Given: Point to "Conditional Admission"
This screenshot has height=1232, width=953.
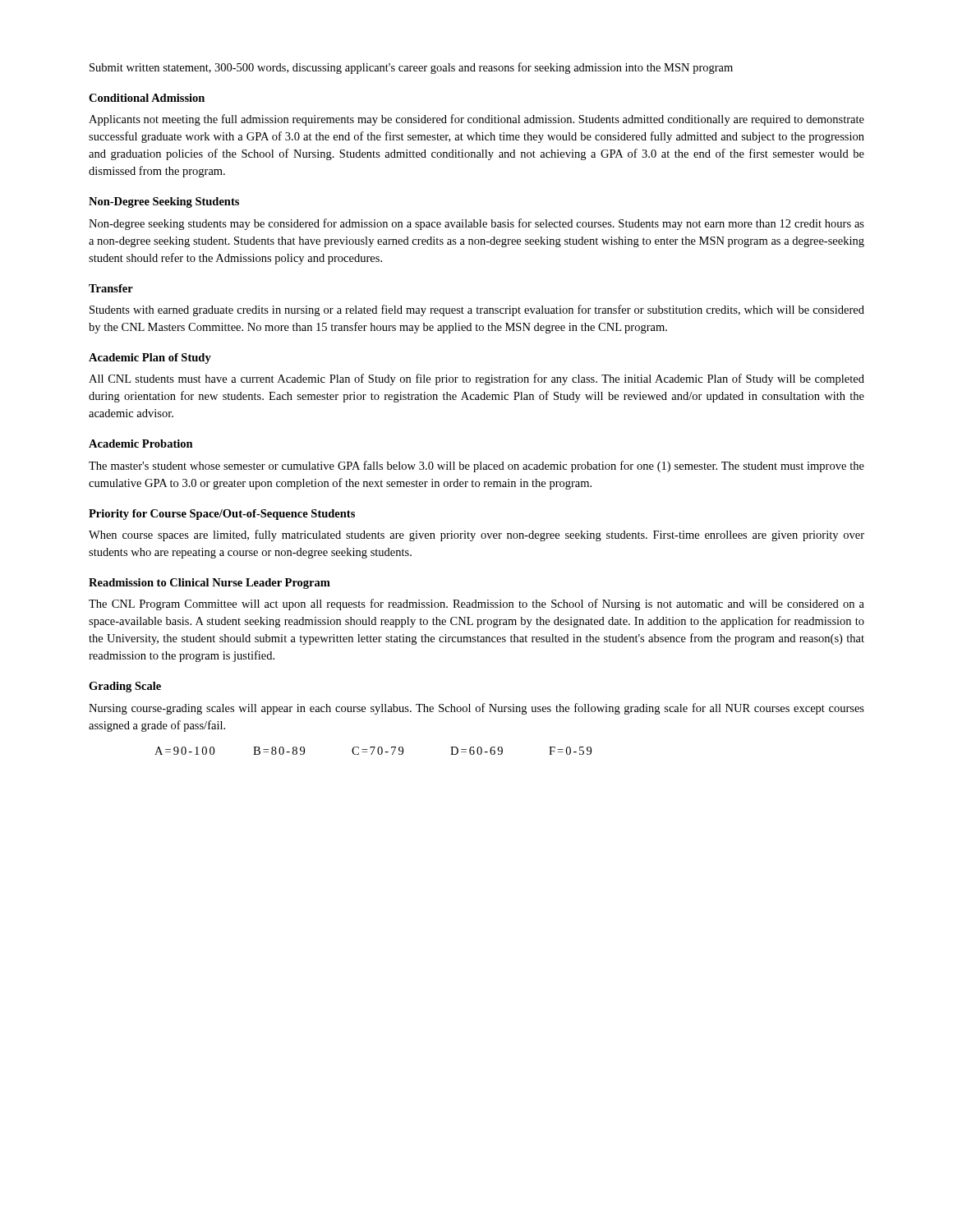Looking at the screenshot, I should (147, 98).
